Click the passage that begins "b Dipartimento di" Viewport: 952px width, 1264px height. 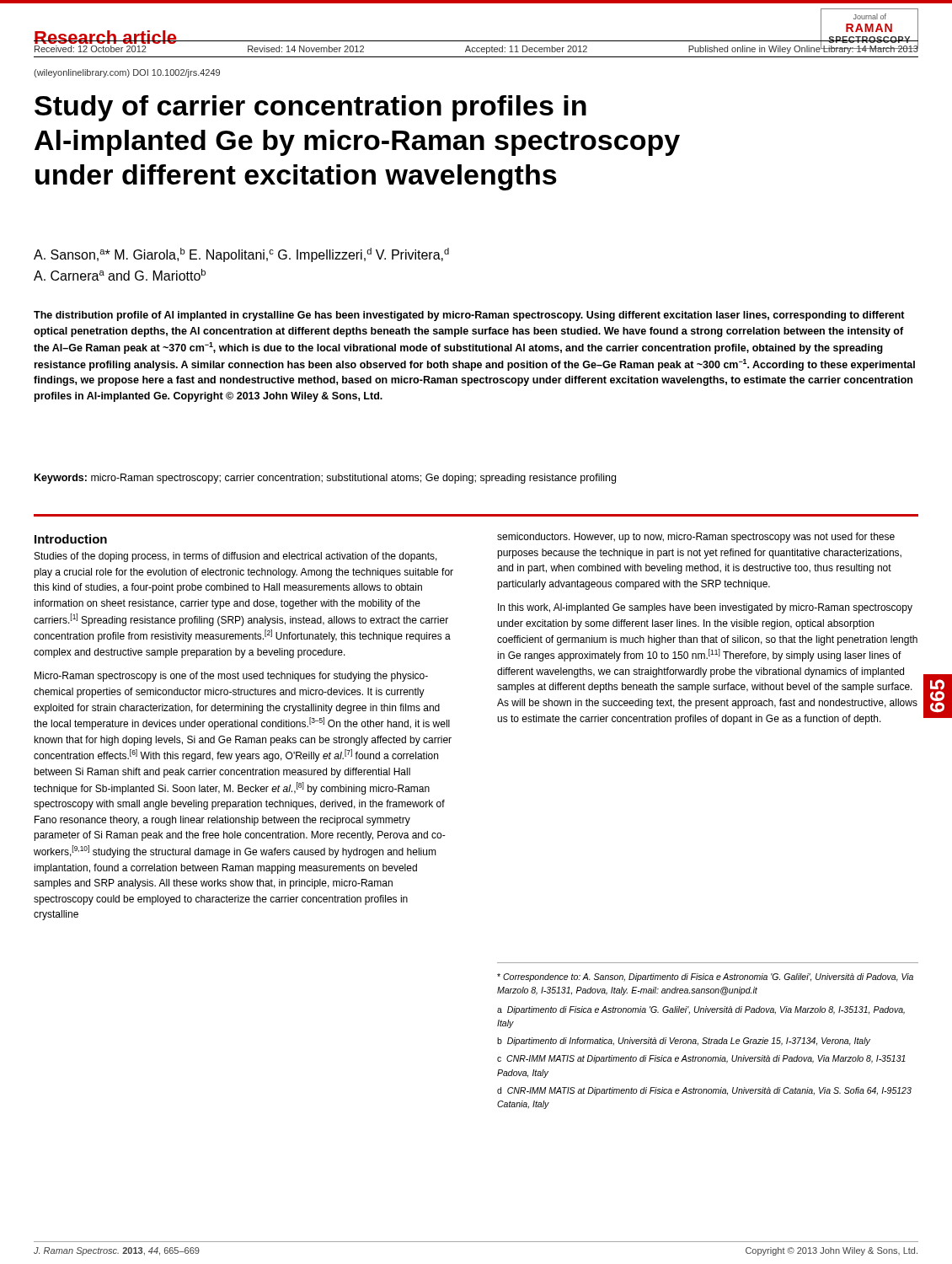pyautogui.click(x=684, y=1041)
